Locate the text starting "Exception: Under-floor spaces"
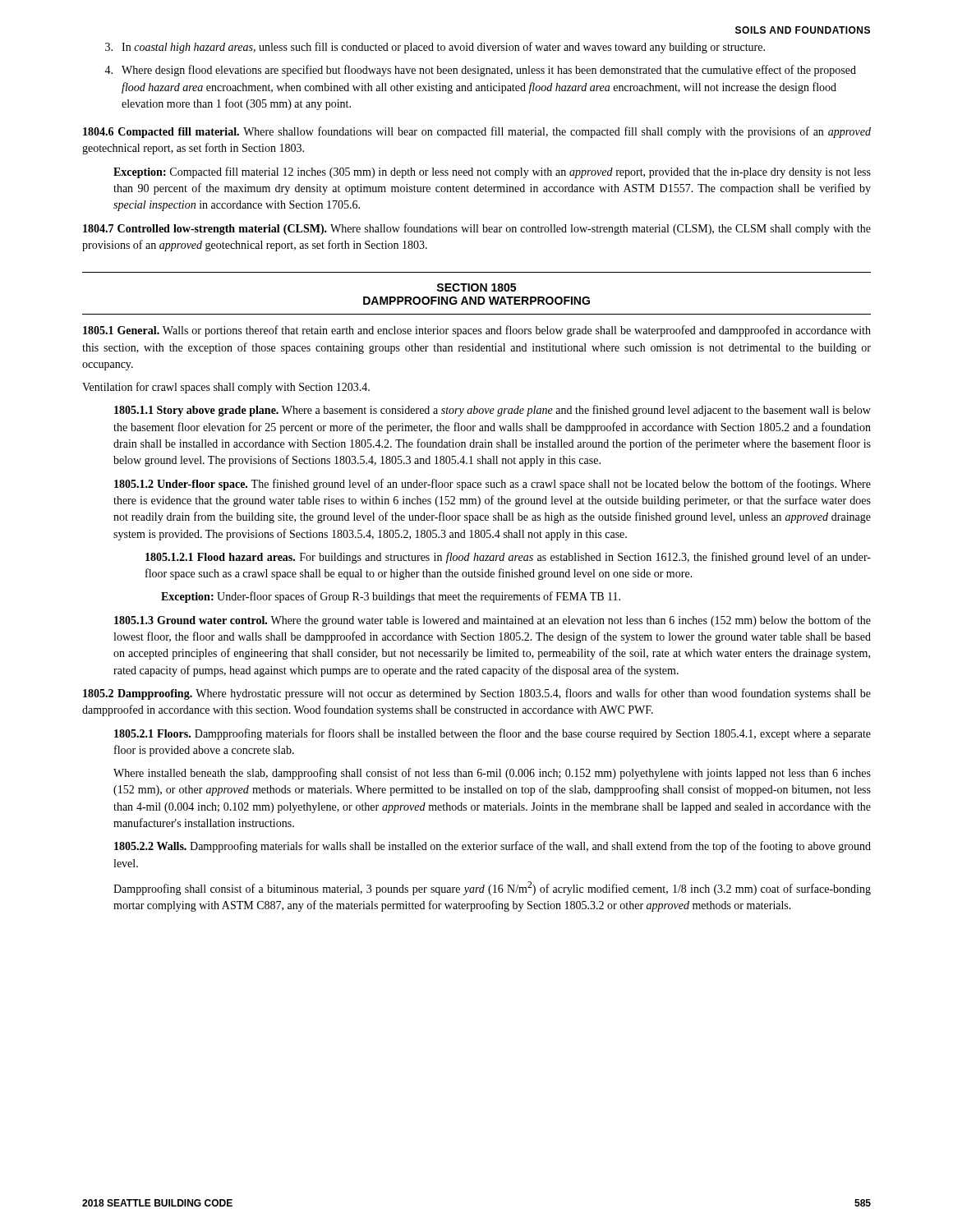The width and height of the screenshot is (953, 1232). point(516,598)
